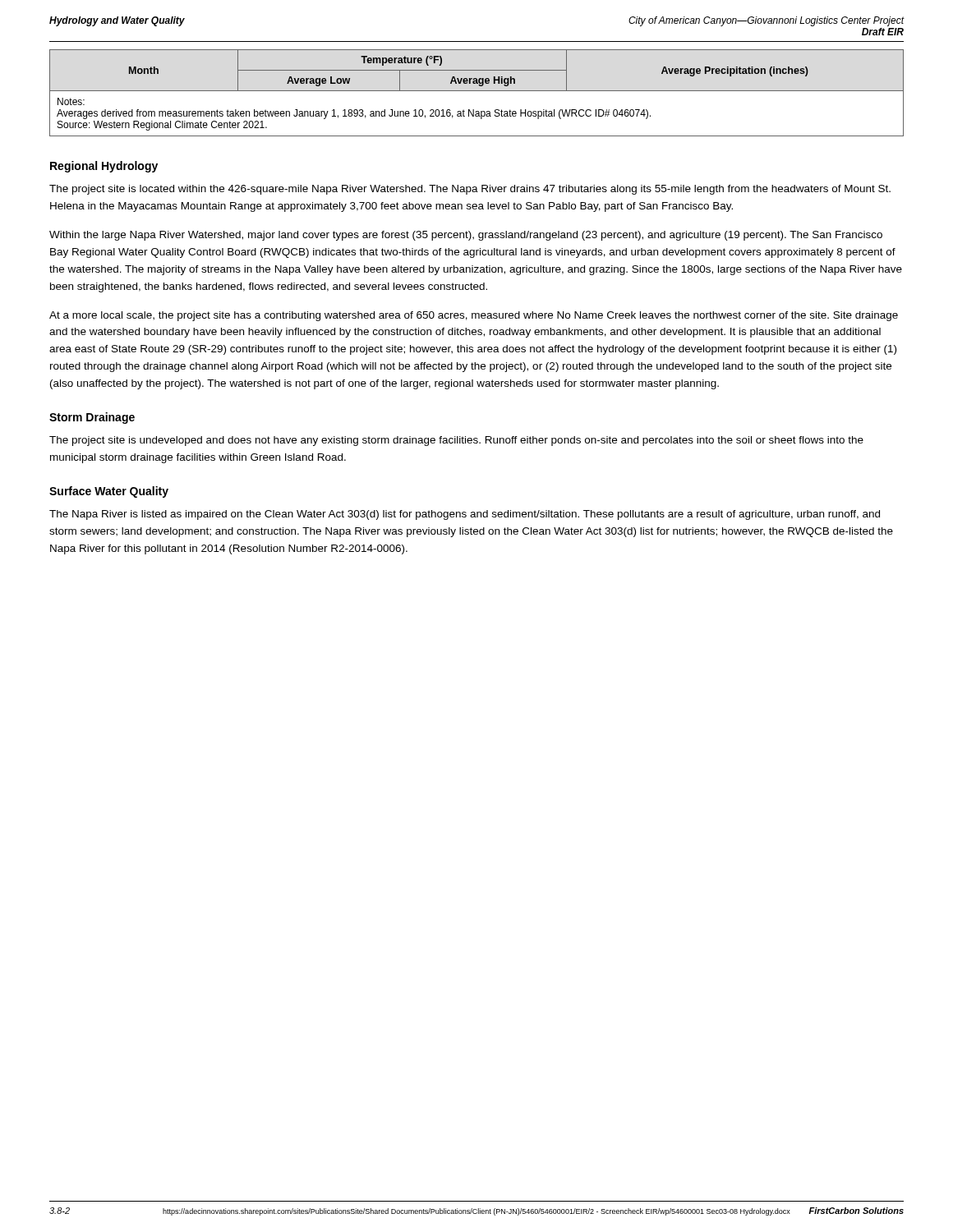Point to "Regional Hydrology"
The image size is (953, 1232).
click(x=104, y=166)
